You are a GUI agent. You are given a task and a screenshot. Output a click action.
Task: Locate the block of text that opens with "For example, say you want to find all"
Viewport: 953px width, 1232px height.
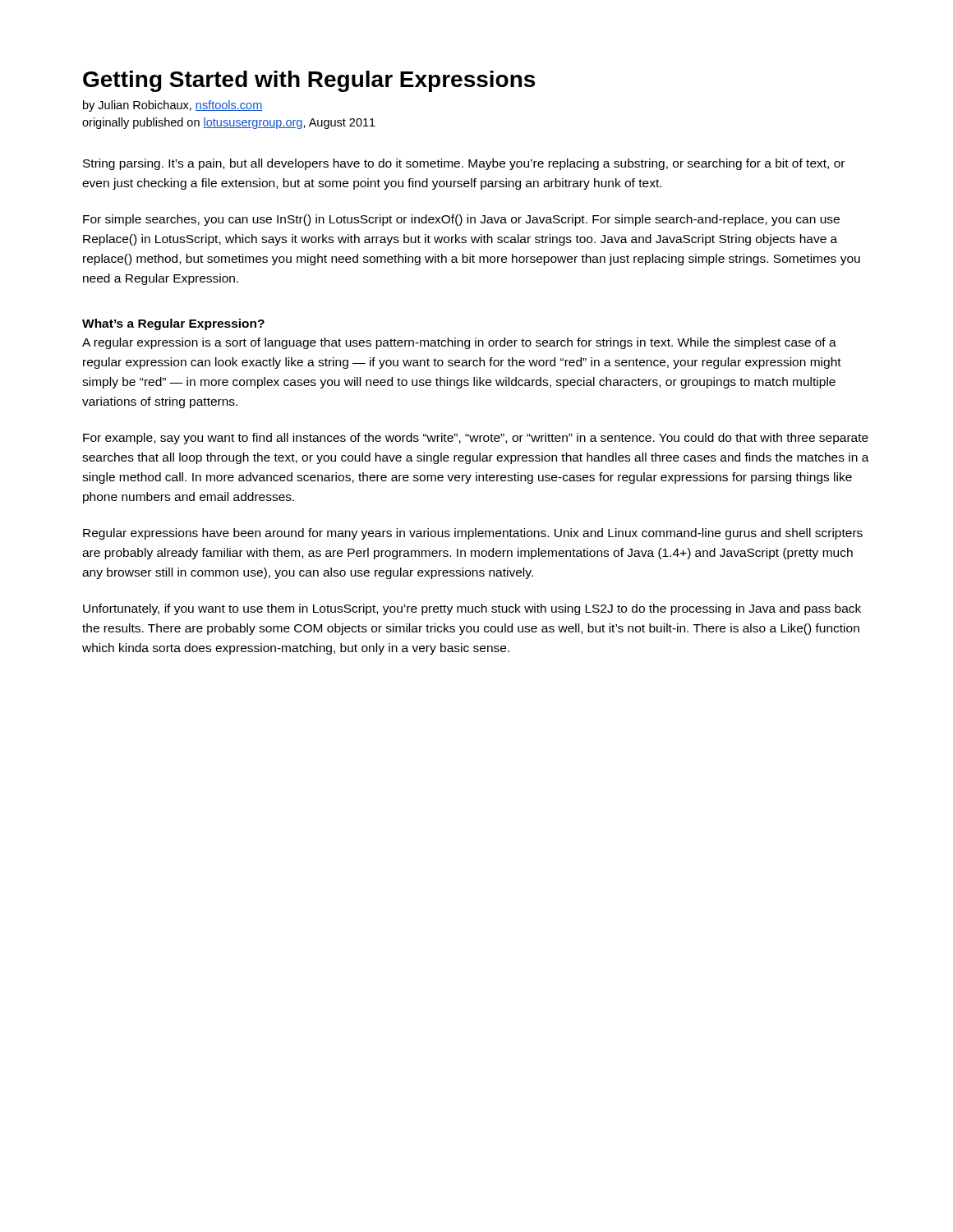coord(475,467)
